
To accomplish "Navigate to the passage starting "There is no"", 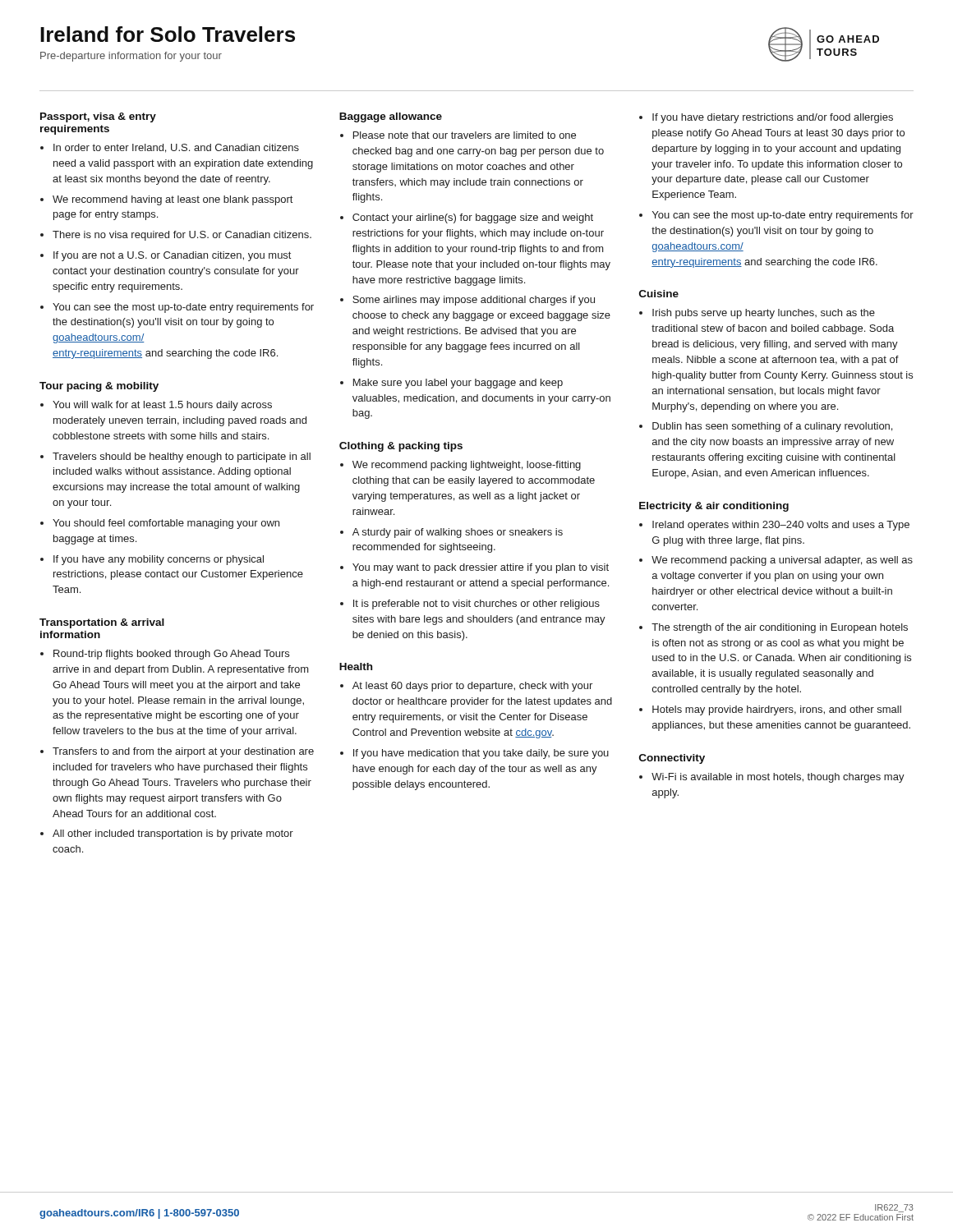I will coord(182,235).
